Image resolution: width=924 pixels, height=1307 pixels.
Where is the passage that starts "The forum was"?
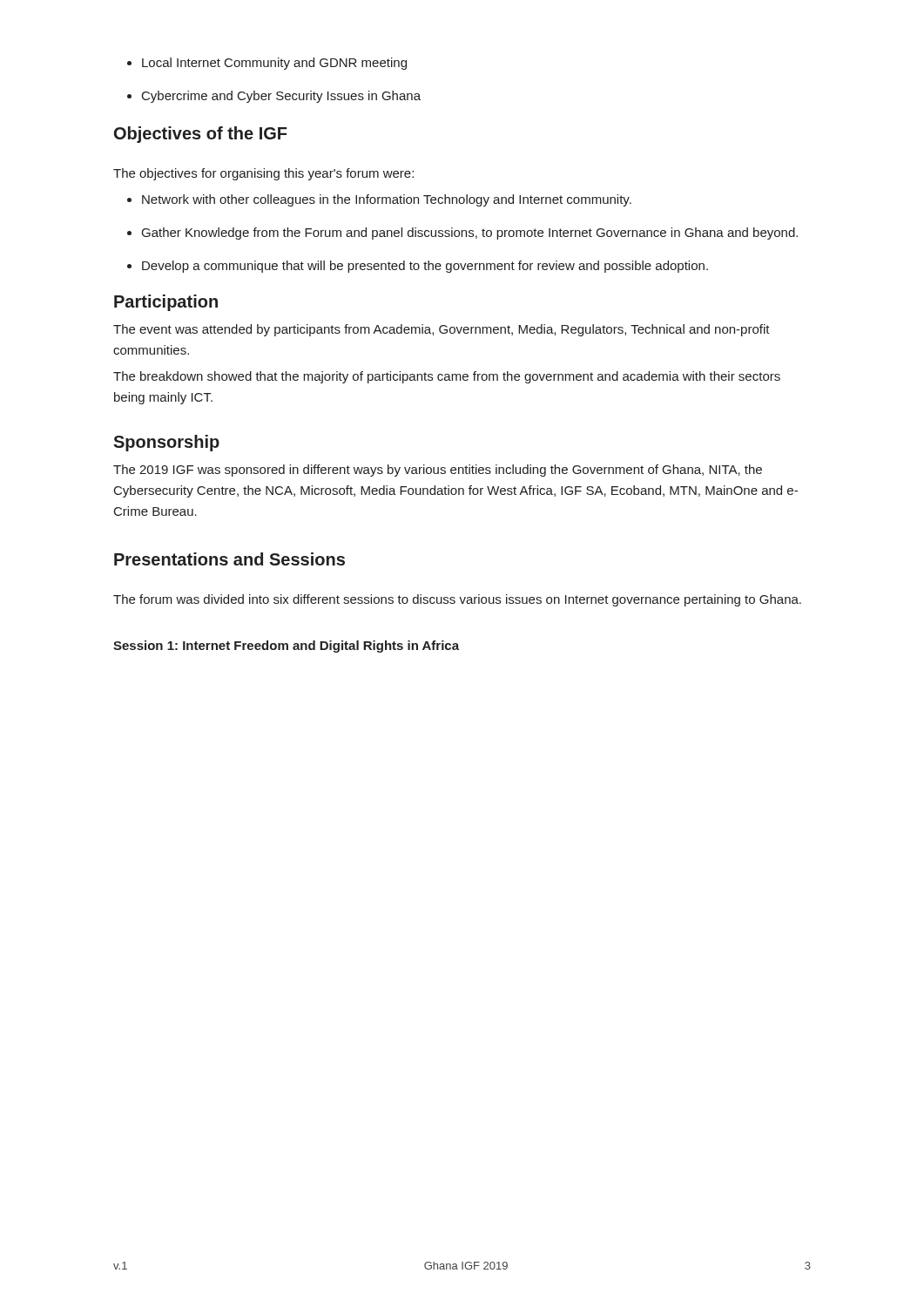coord(458,599)
